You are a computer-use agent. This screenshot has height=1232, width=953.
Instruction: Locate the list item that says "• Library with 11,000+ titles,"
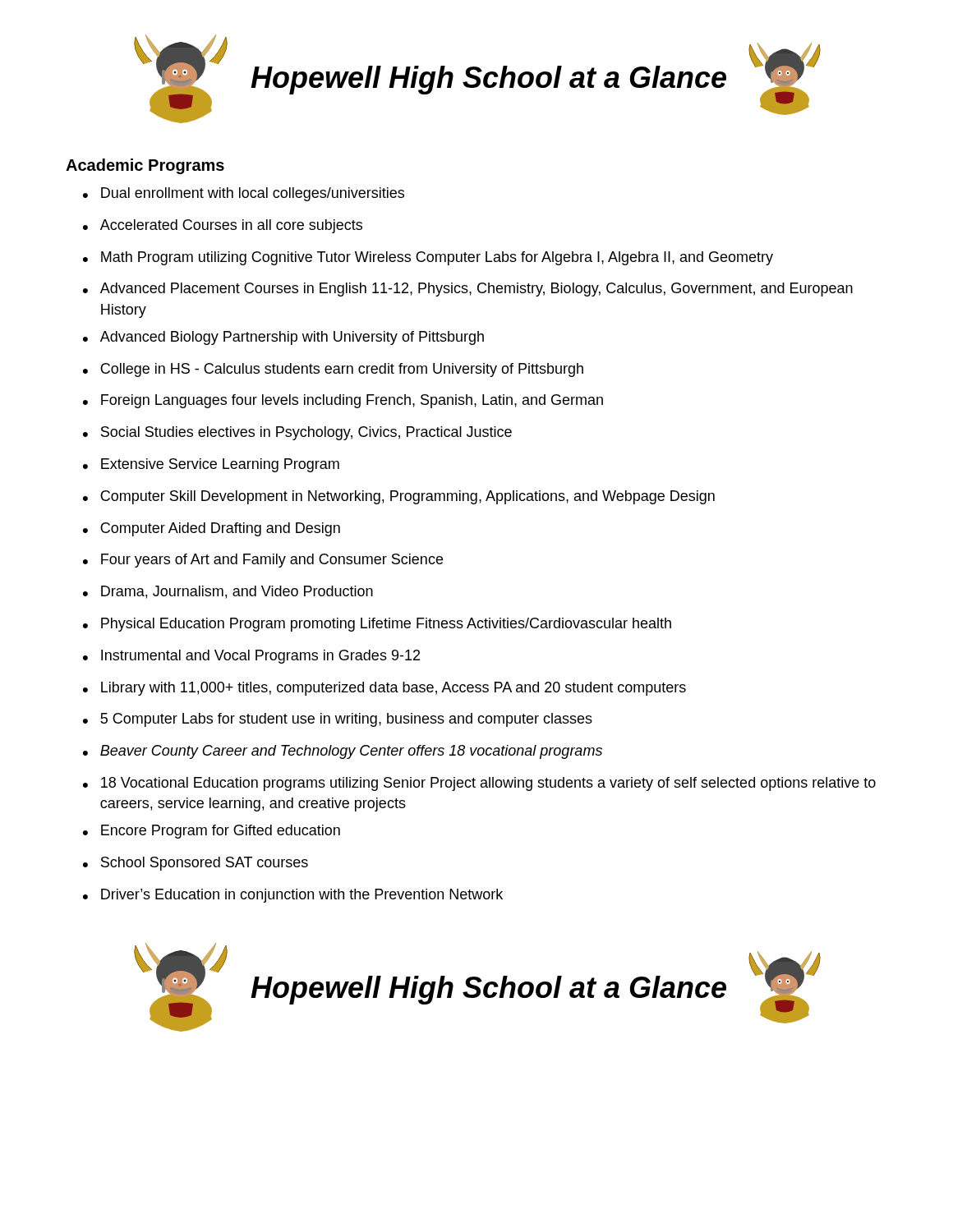(485, 690)
